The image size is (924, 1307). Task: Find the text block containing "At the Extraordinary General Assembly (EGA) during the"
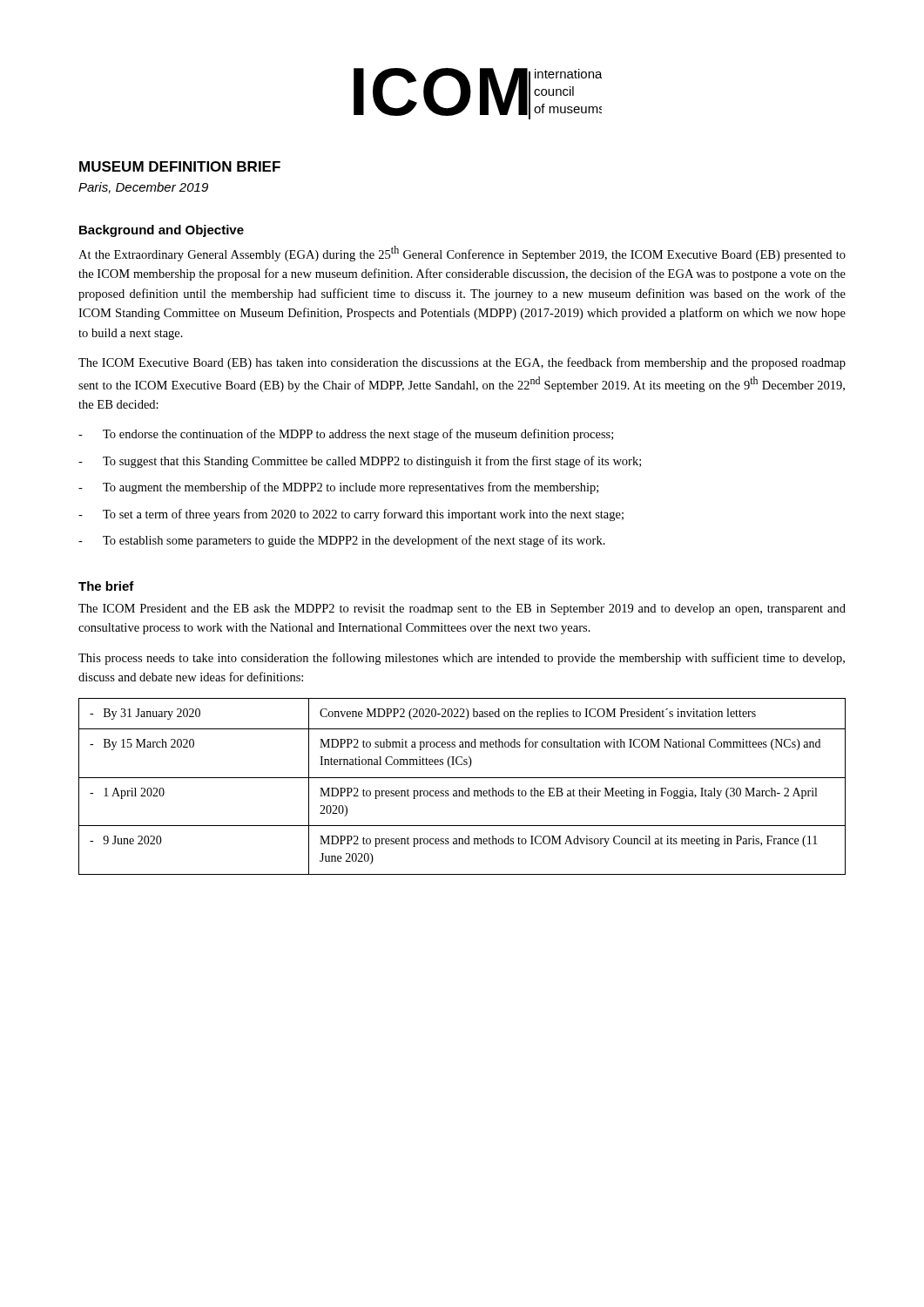pyautogui.click(x=462, y=292)
